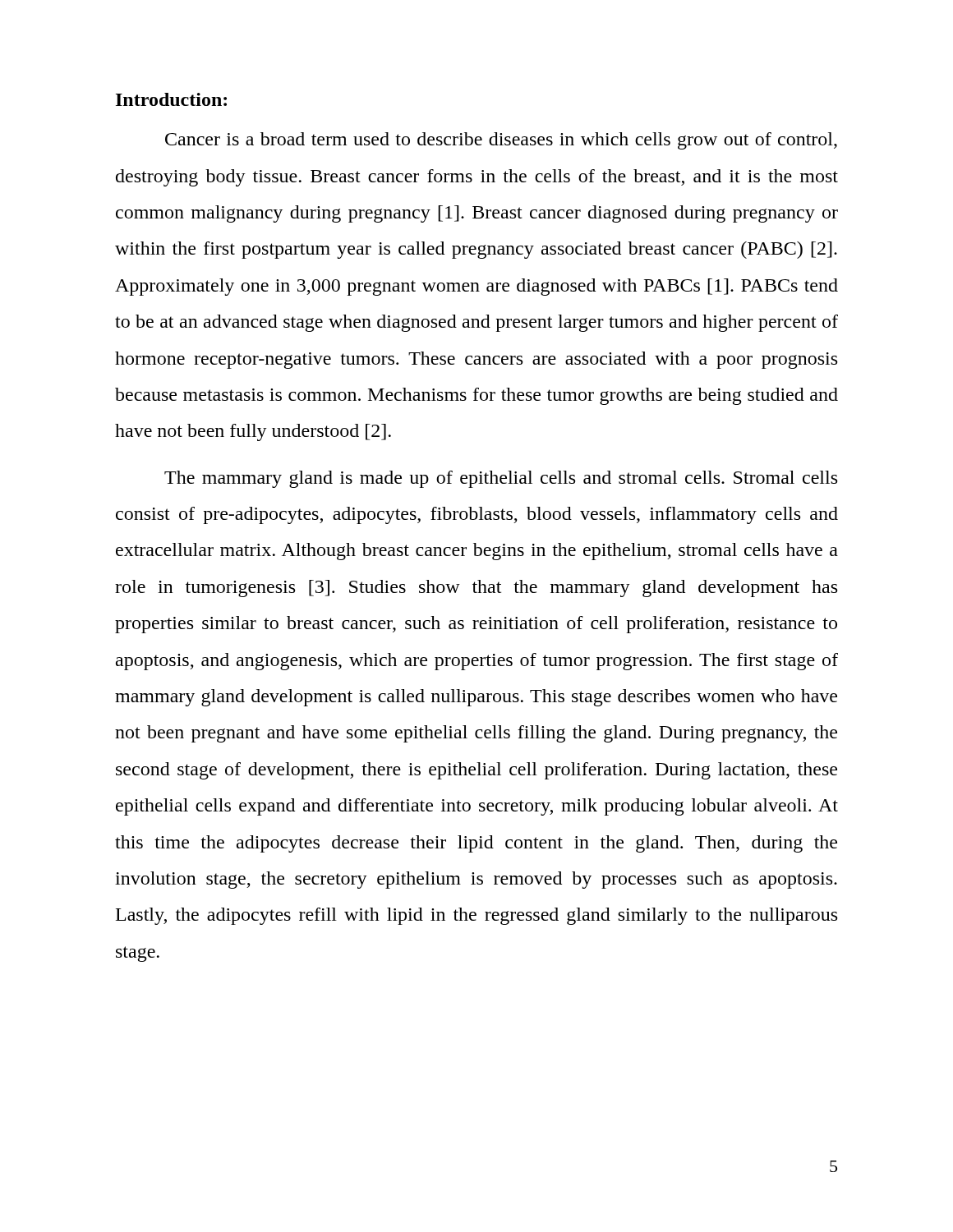The image size is (953, 1232).
Task: Find the element starting "The mammary gland is made"
Action: tap(476, 714)
